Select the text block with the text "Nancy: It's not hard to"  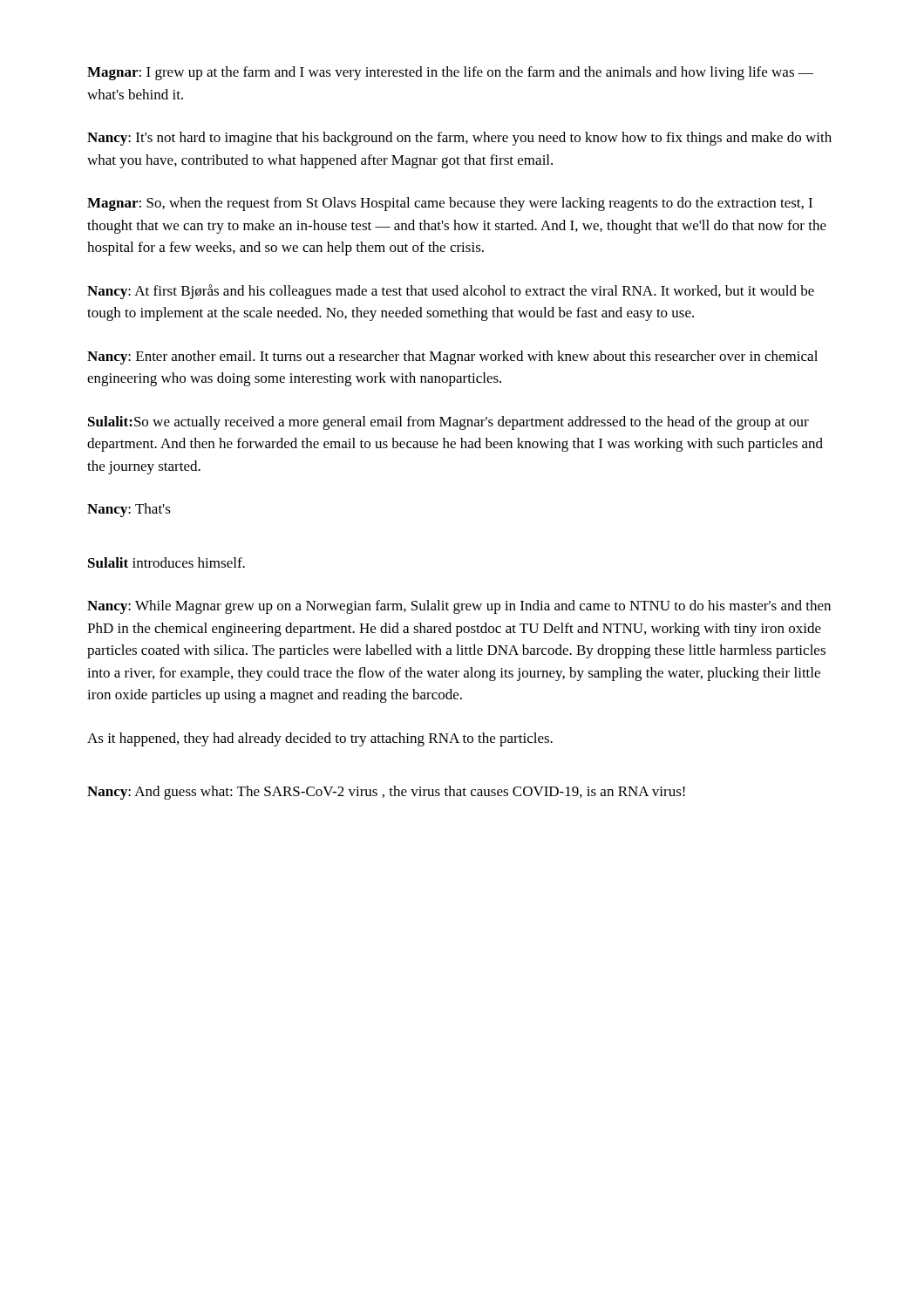[460, 148]
